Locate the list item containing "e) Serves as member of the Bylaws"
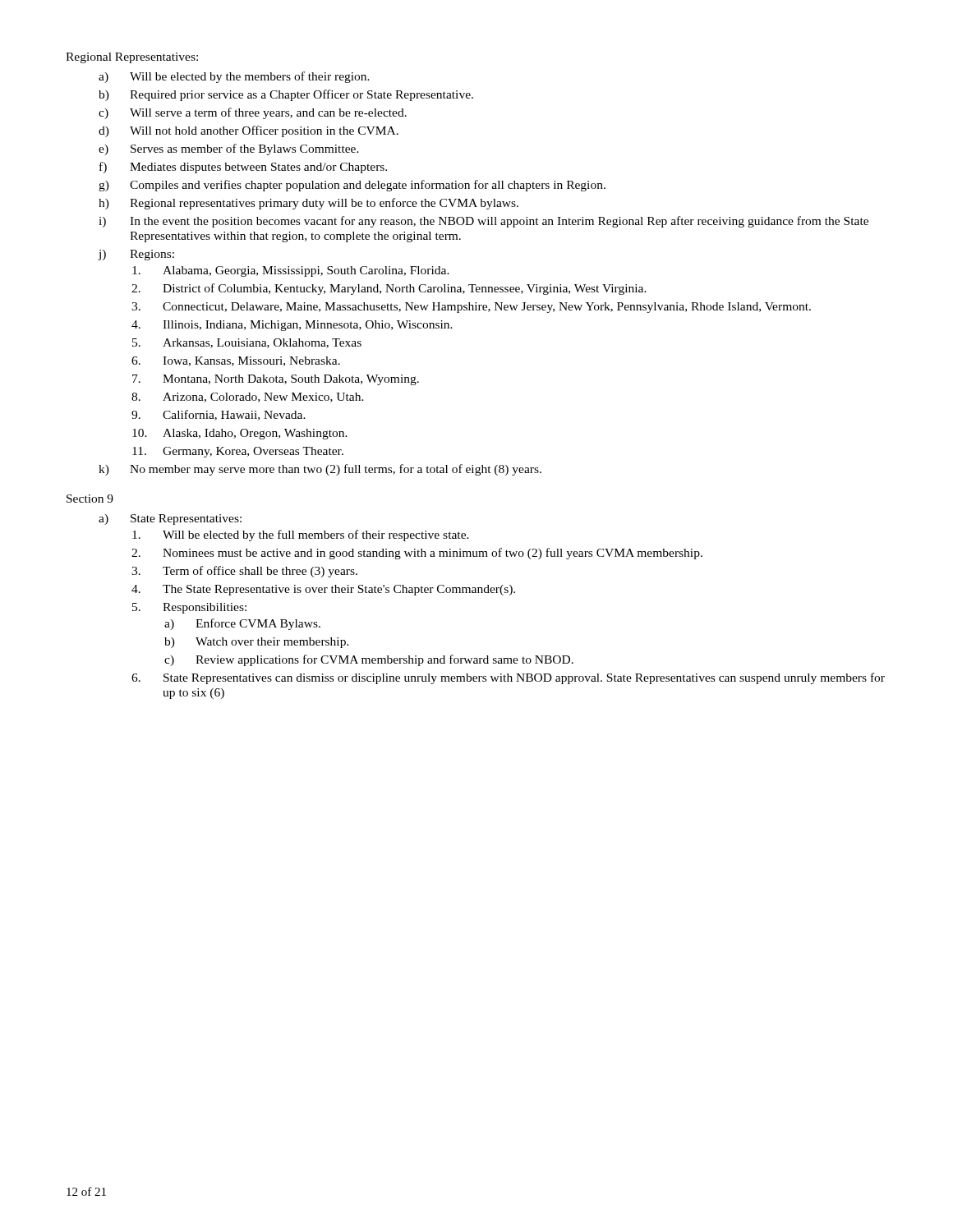Screen dimensions: 1232x953 point(229,149)
